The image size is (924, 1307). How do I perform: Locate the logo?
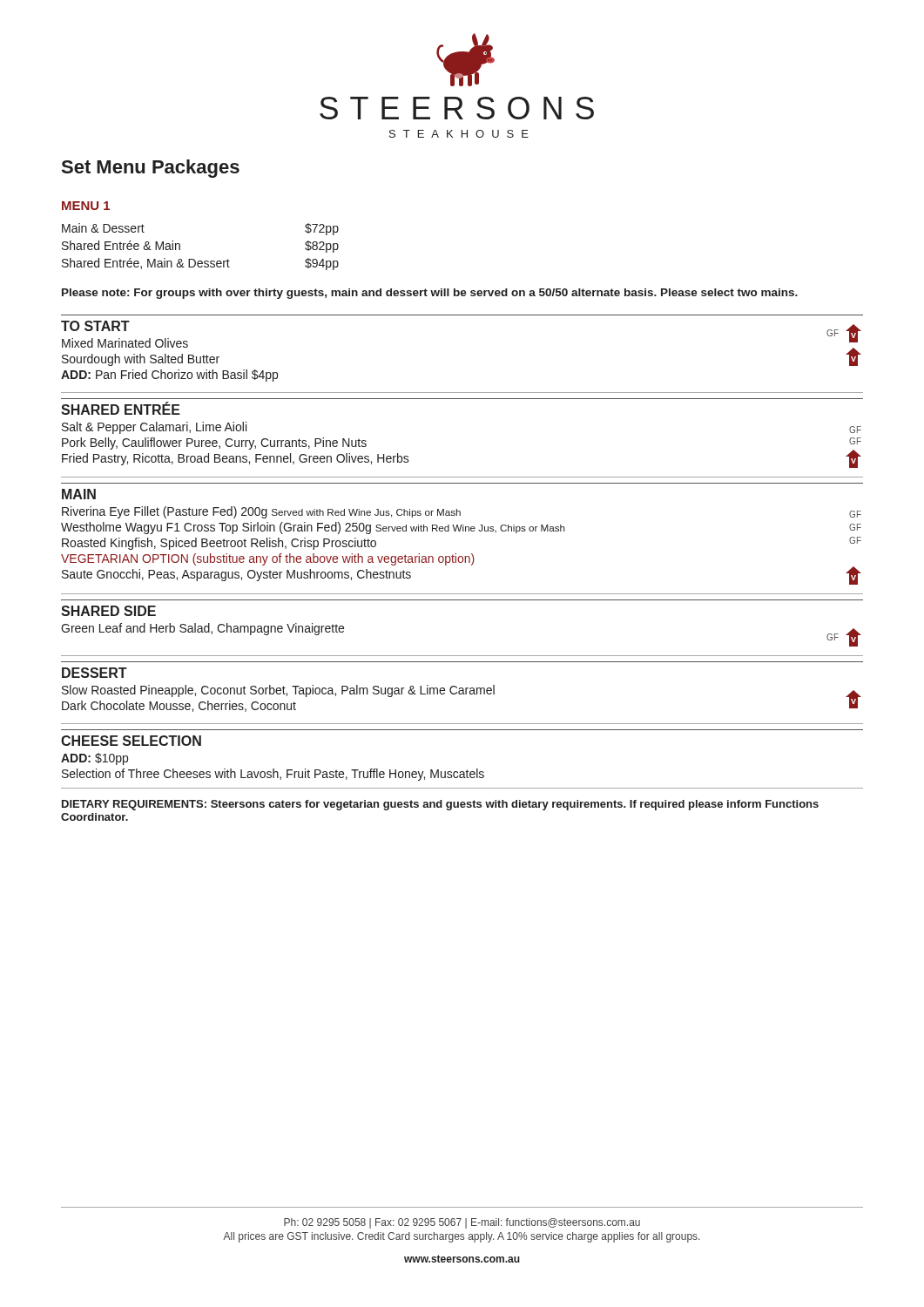[462, 83]
